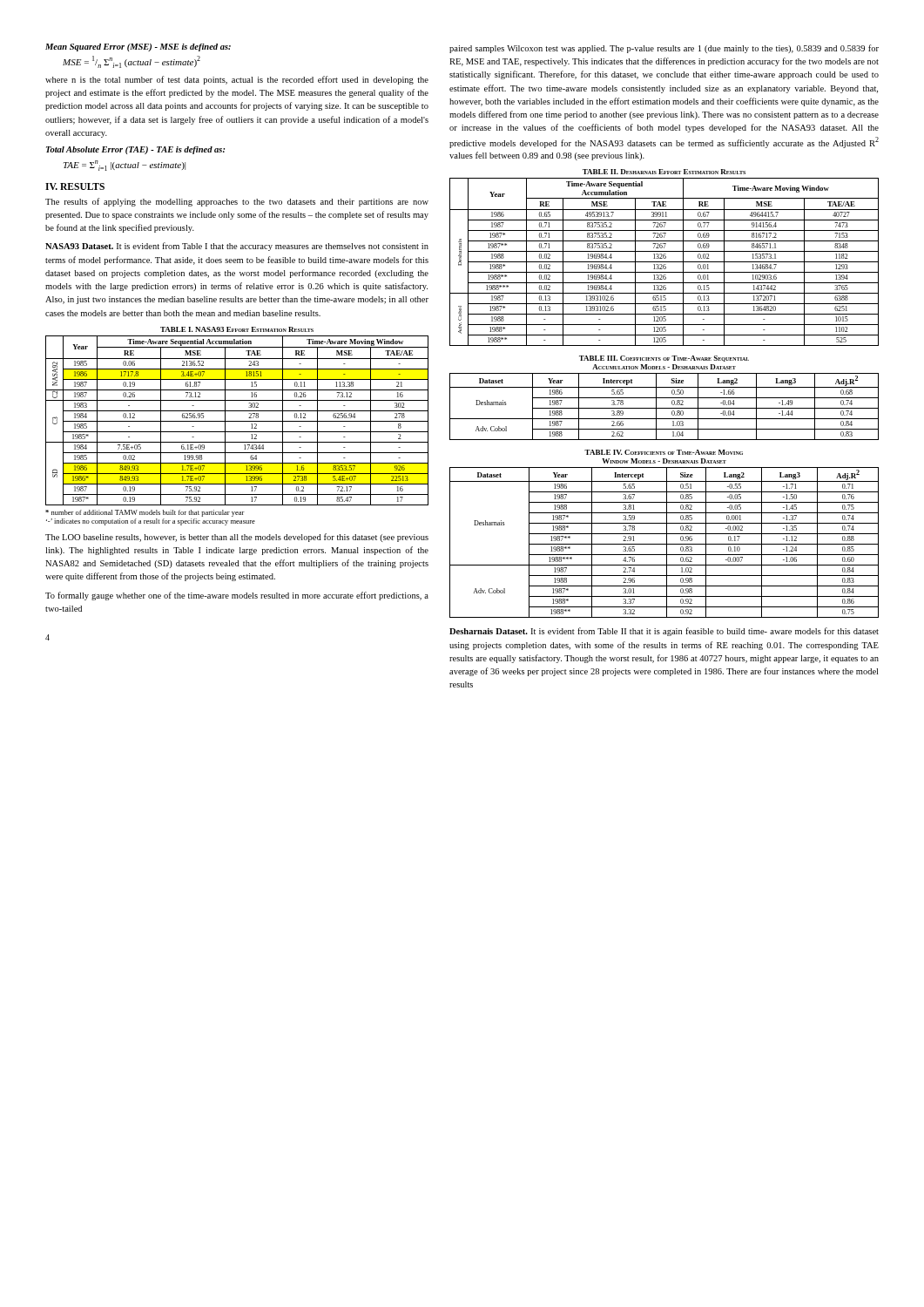
Task: Find the section header with the text "IV. RESULTS"
Action: coord(75,186)
